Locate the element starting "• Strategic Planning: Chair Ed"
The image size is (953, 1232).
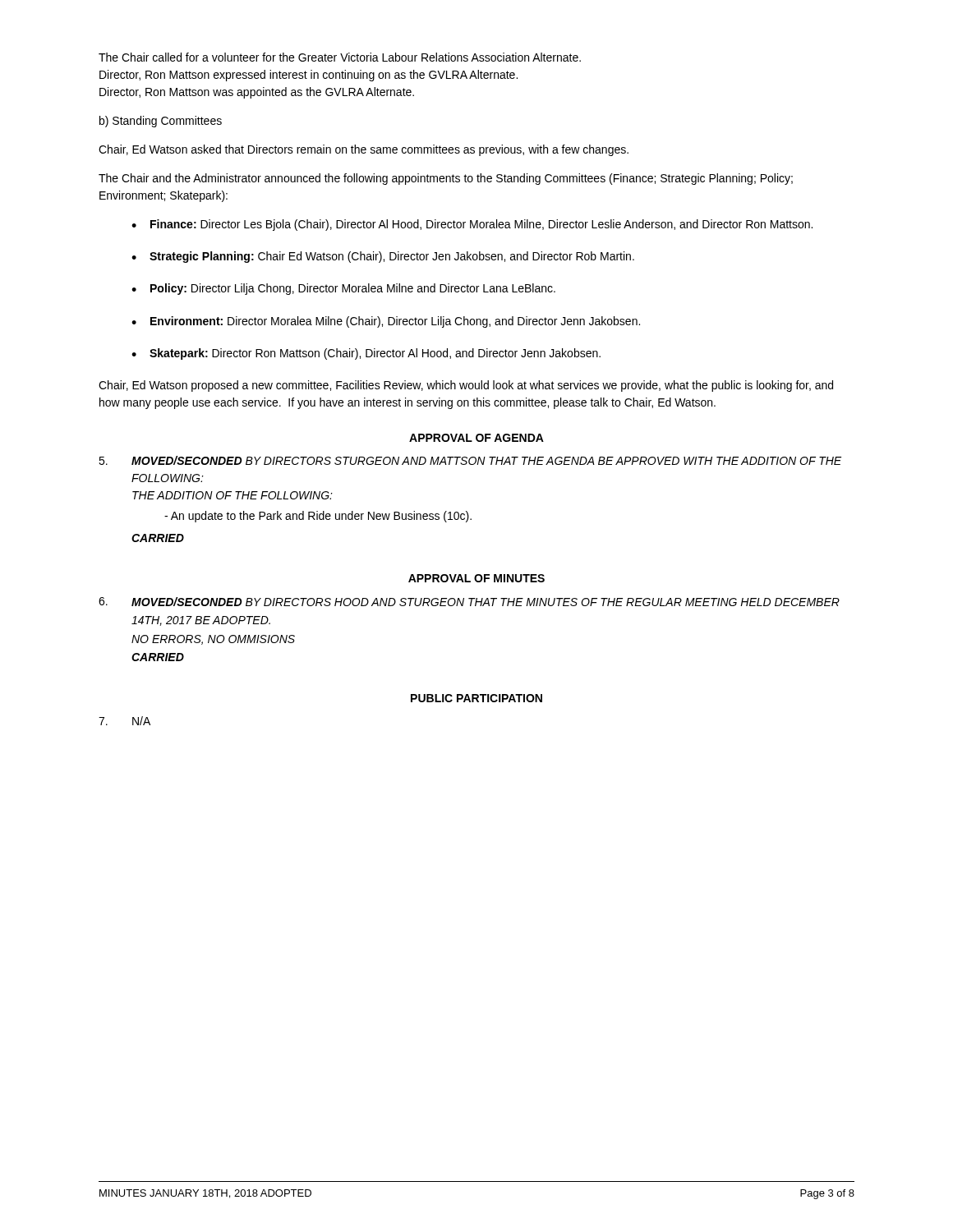(493, 259)
